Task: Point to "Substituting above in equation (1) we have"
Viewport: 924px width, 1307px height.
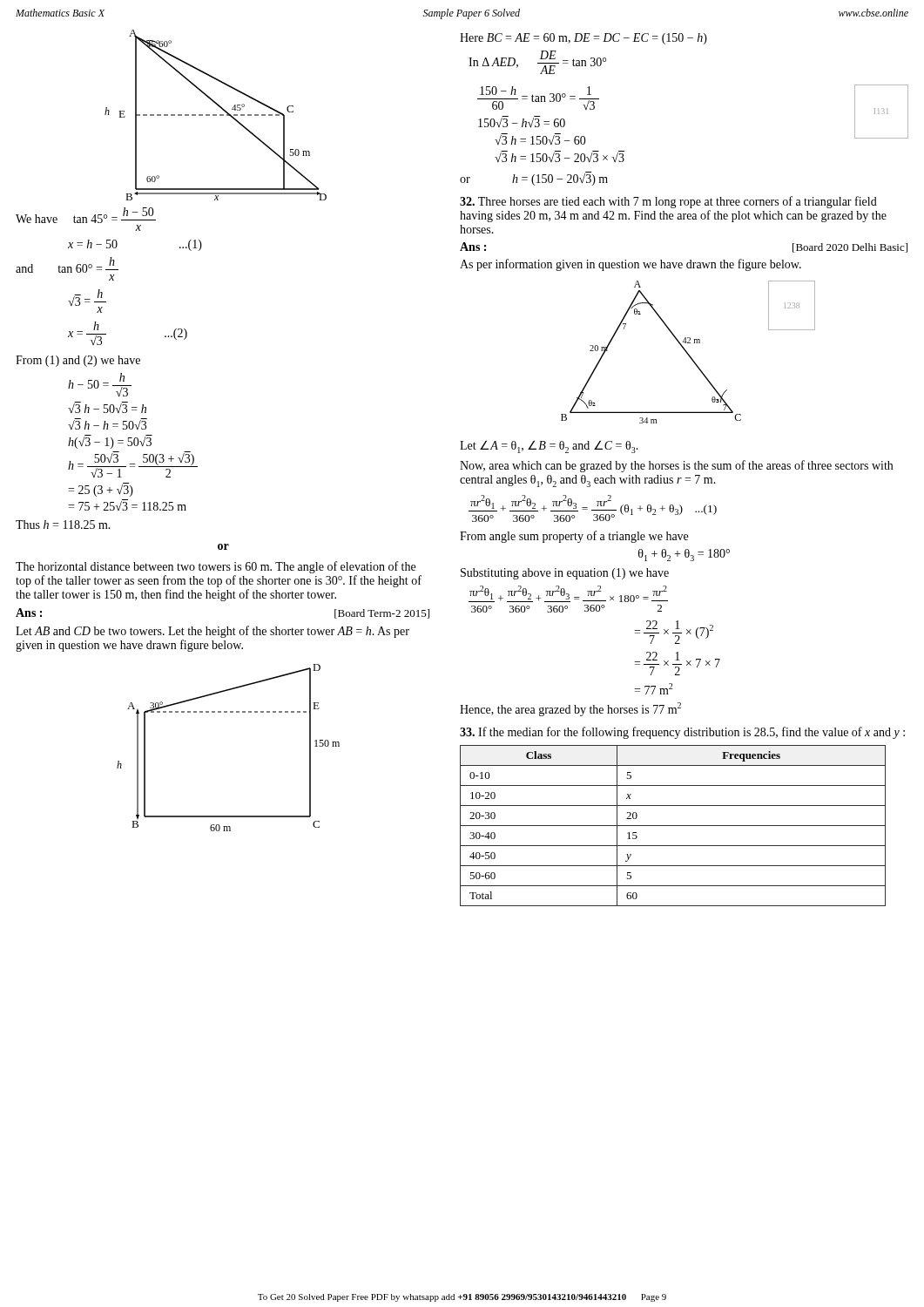Action: pyautogui.click(x=564, y=573)
